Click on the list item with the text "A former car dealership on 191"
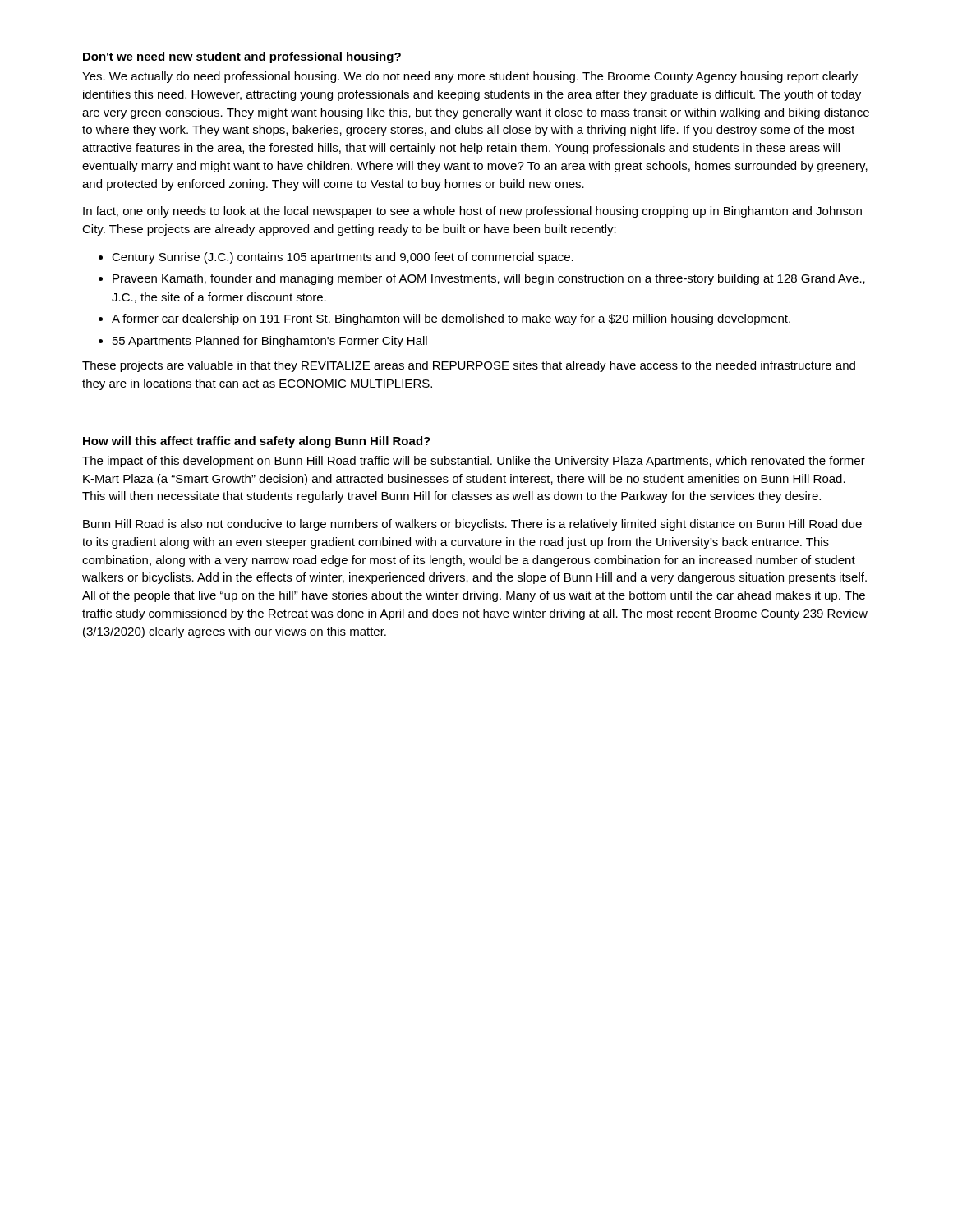This screenshot has width=953, height=1232. click(x=451, y=318)
